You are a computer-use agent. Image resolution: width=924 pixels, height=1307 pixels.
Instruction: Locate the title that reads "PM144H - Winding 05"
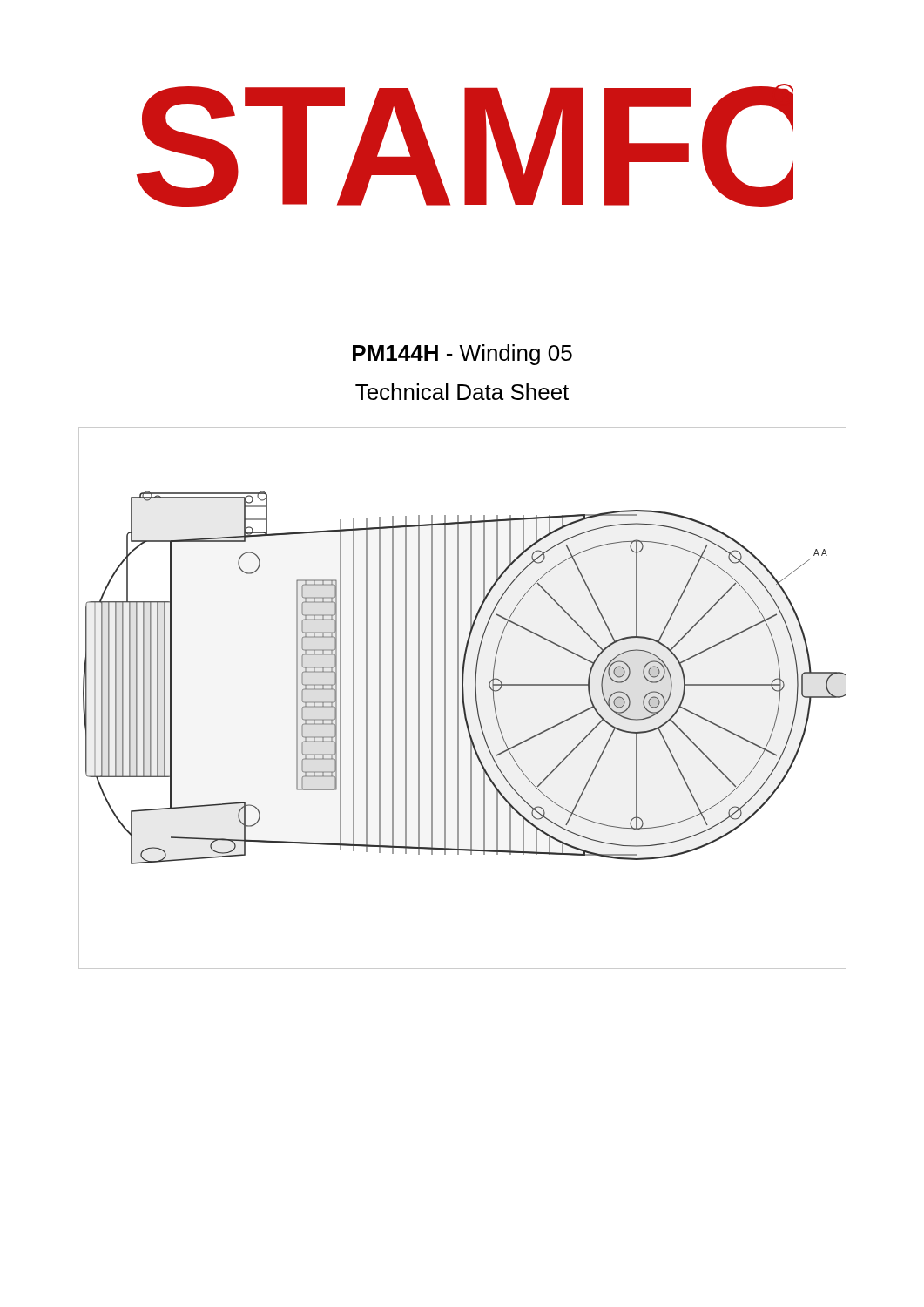[x=462, y=353]
